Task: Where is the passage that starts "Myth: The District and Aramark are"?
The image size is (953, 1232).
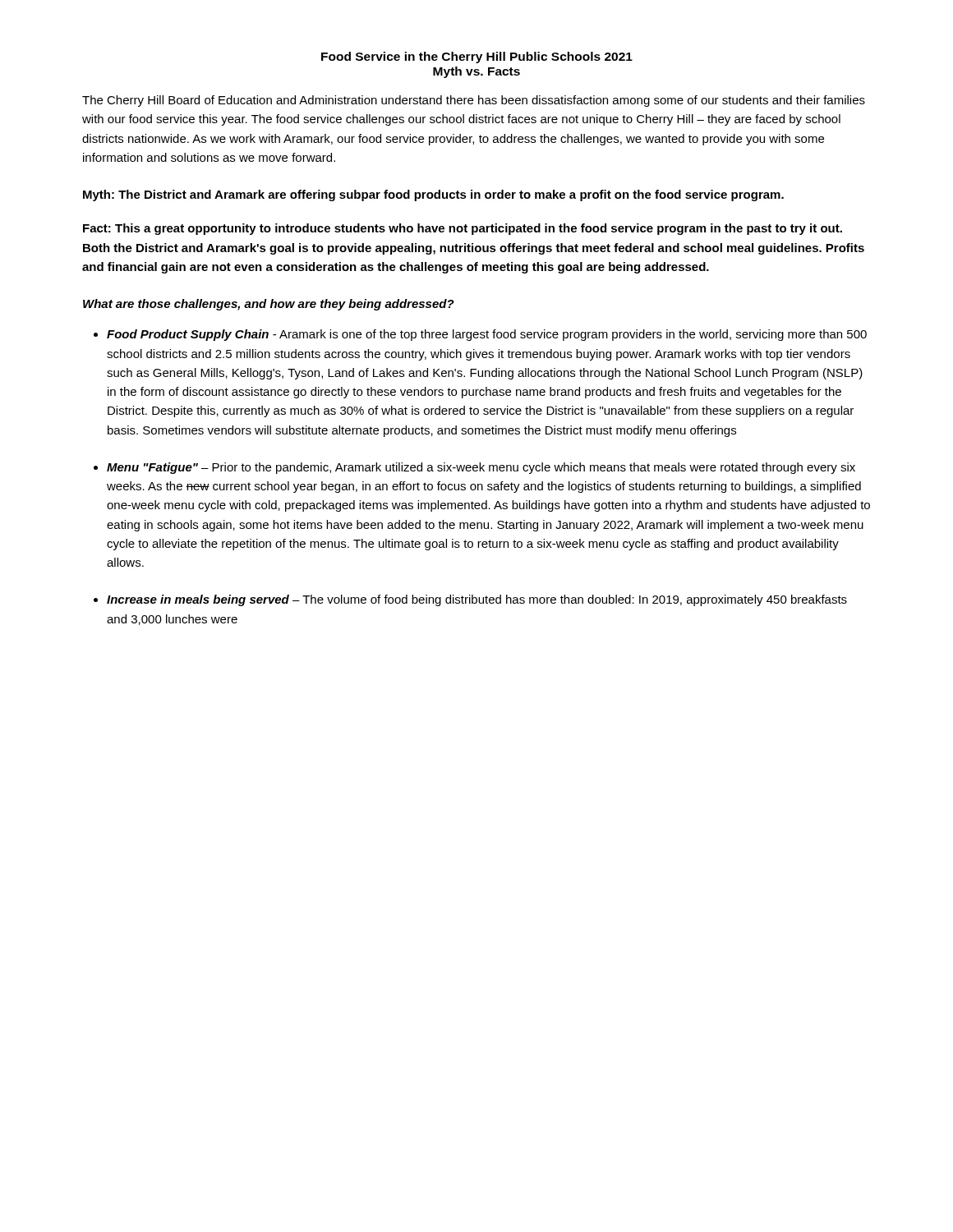Action: pyautogui.click(x=433, y=194)
